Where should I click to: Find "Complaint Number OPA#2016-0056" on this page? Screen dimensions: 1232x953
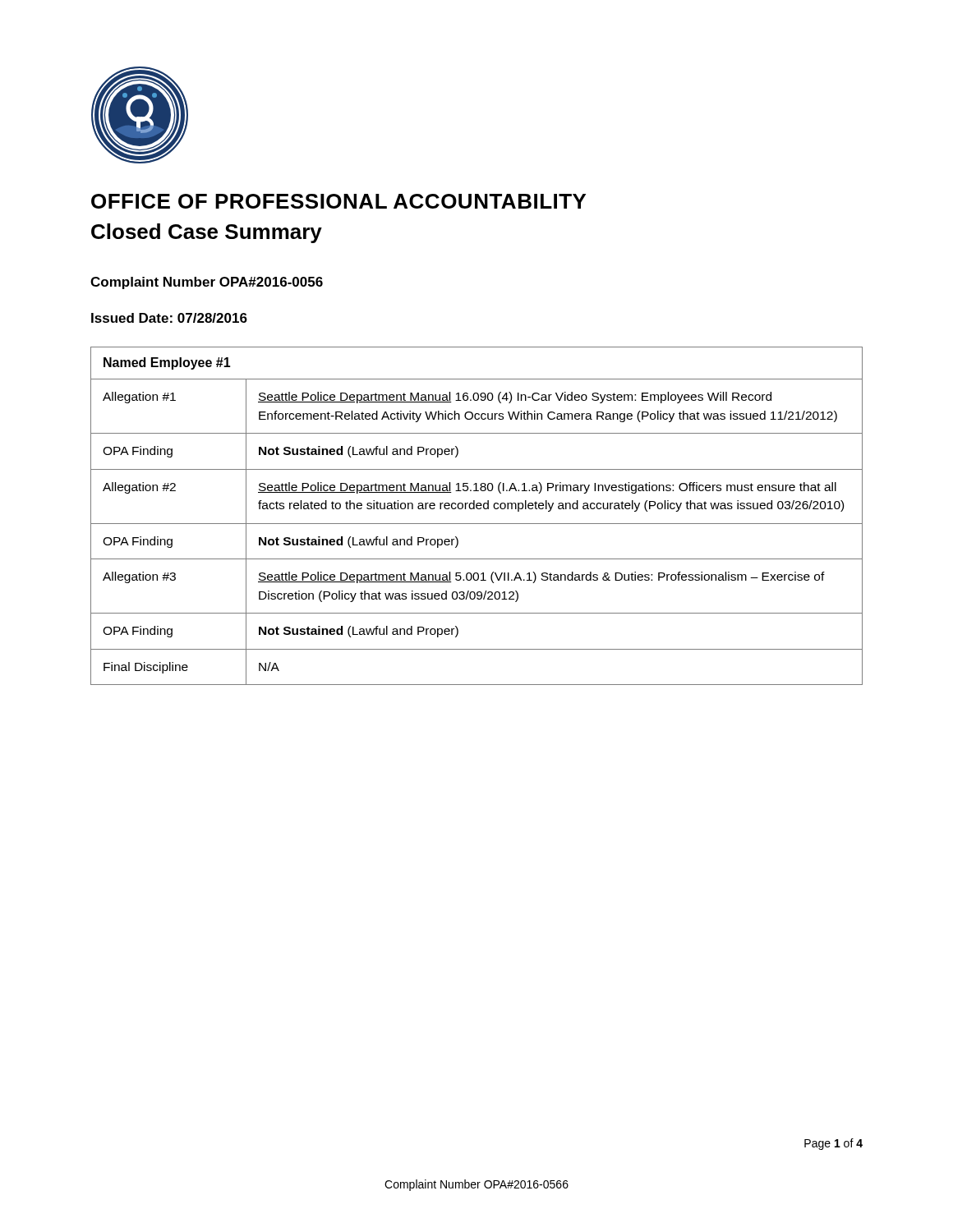207,283
